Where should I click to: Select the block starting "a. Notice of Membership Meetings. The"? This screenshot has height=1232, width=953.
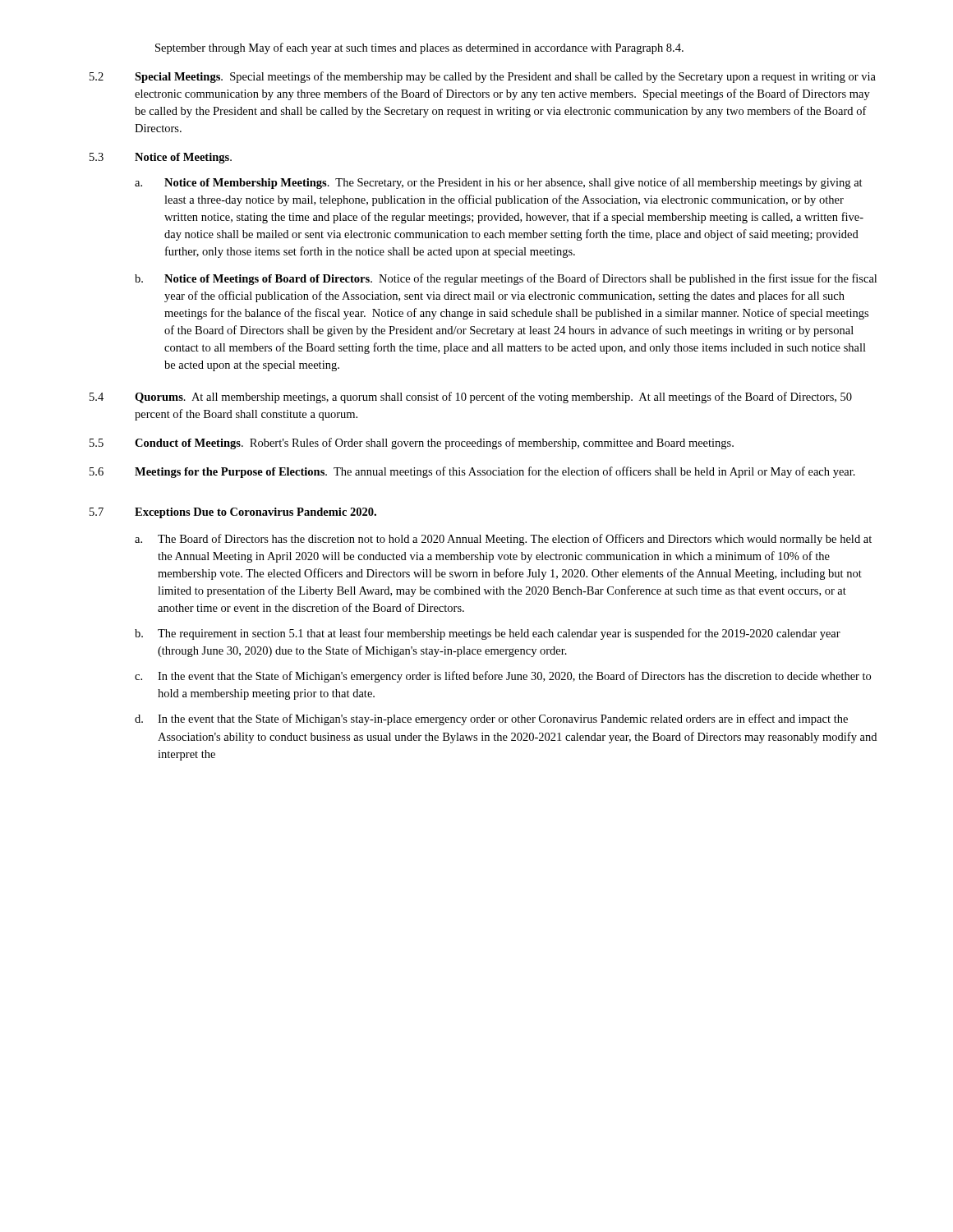507,217
